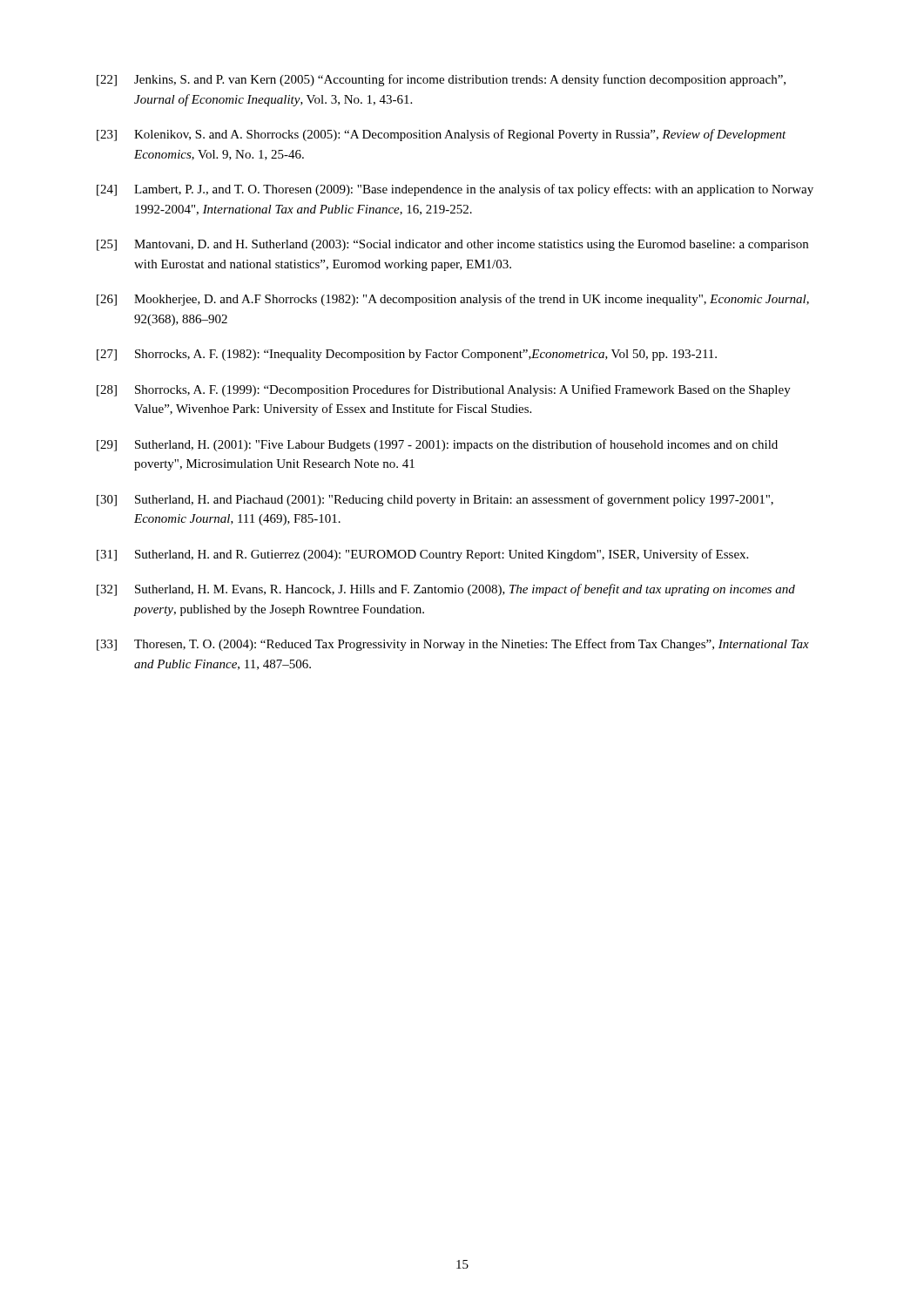
Task: Locate the block of text that opens with "[24] Lambert, P. J., and T. O. Thoresen"
Action: [462, 199]
